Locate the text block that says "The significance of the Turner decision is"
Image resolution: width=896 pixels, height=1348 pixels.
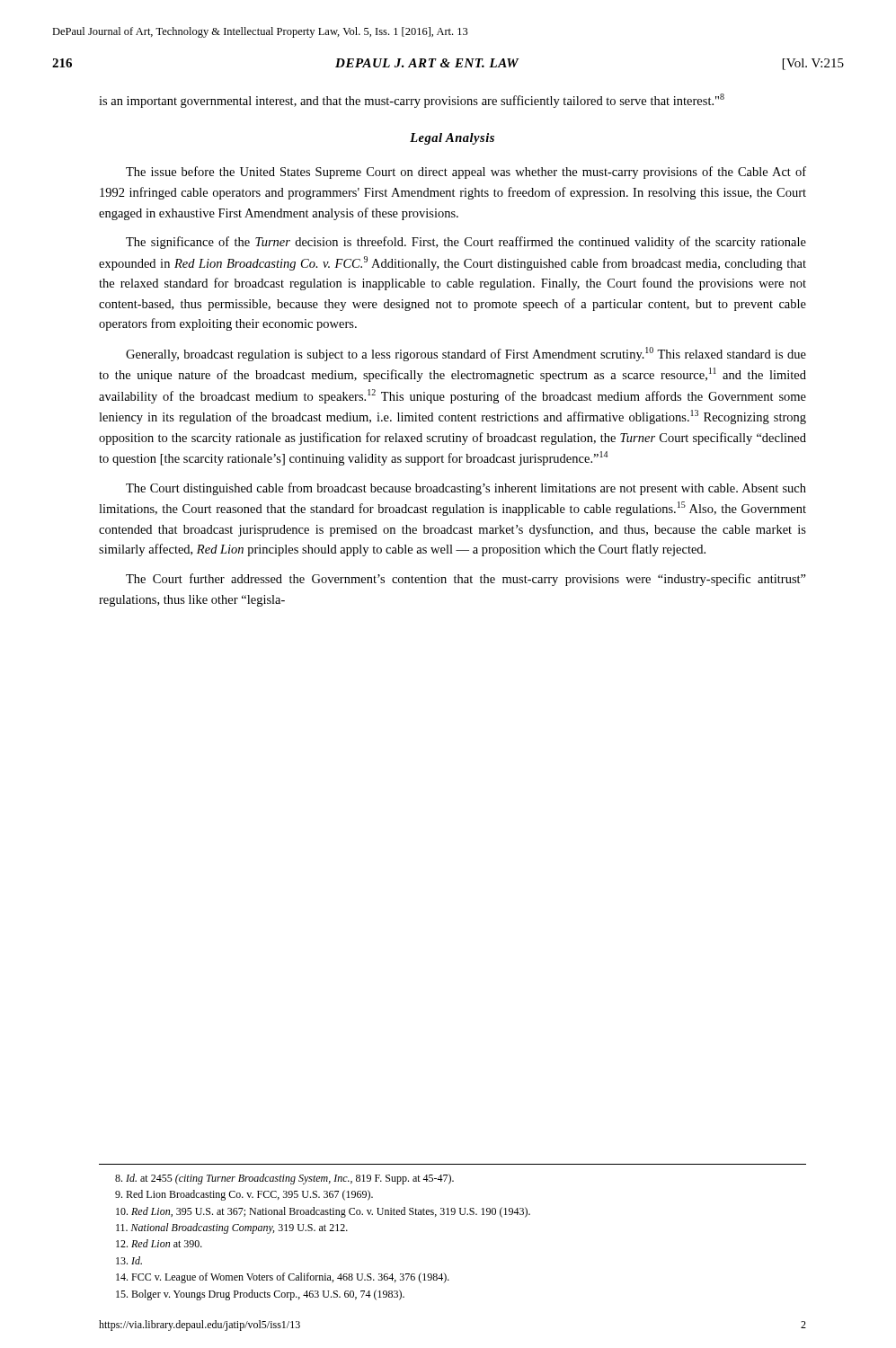coord(452,283)
